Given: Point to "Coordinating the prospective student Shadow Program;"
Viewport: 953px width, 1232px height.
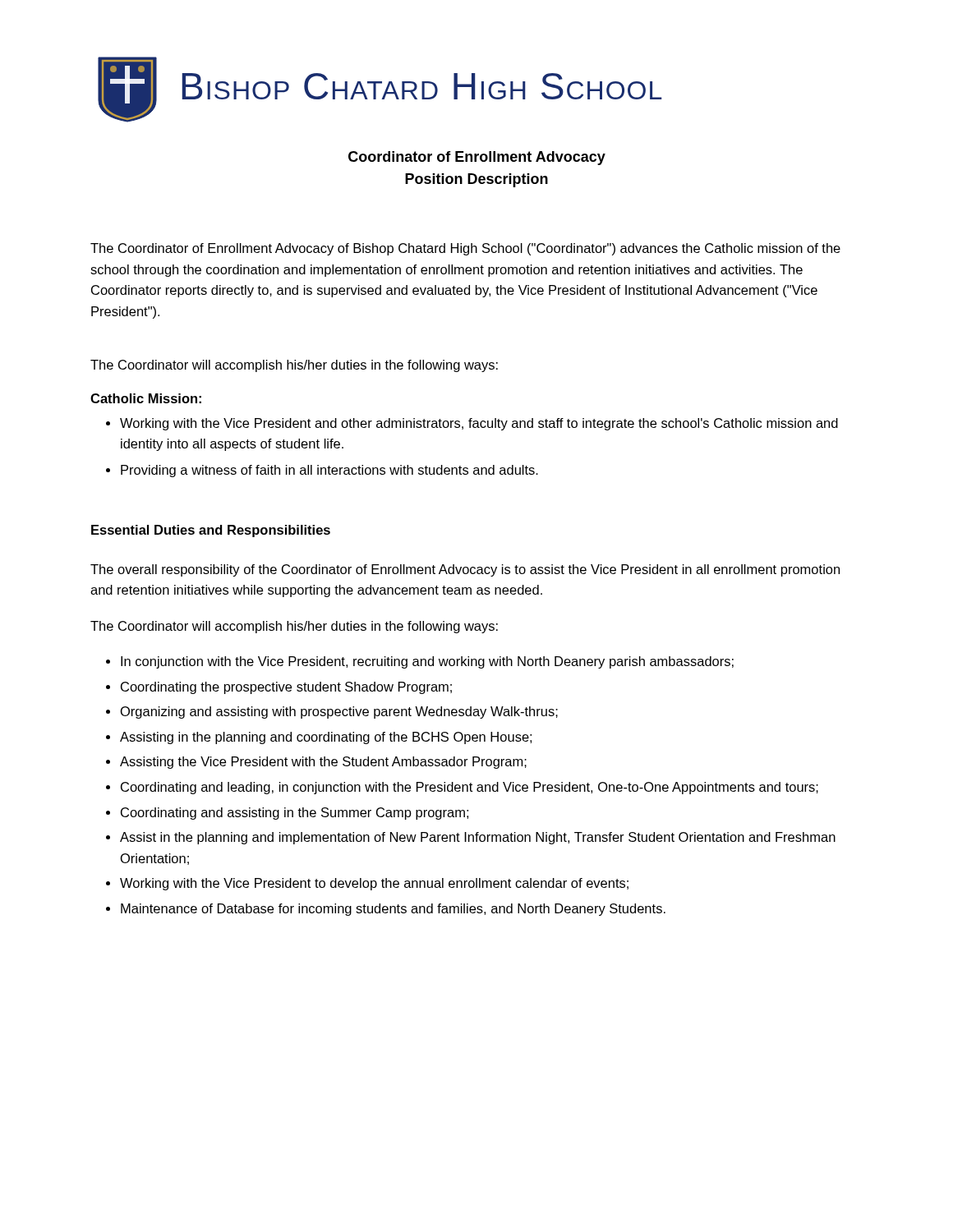Looking at the screenshot, I should [x=287, y=686].
